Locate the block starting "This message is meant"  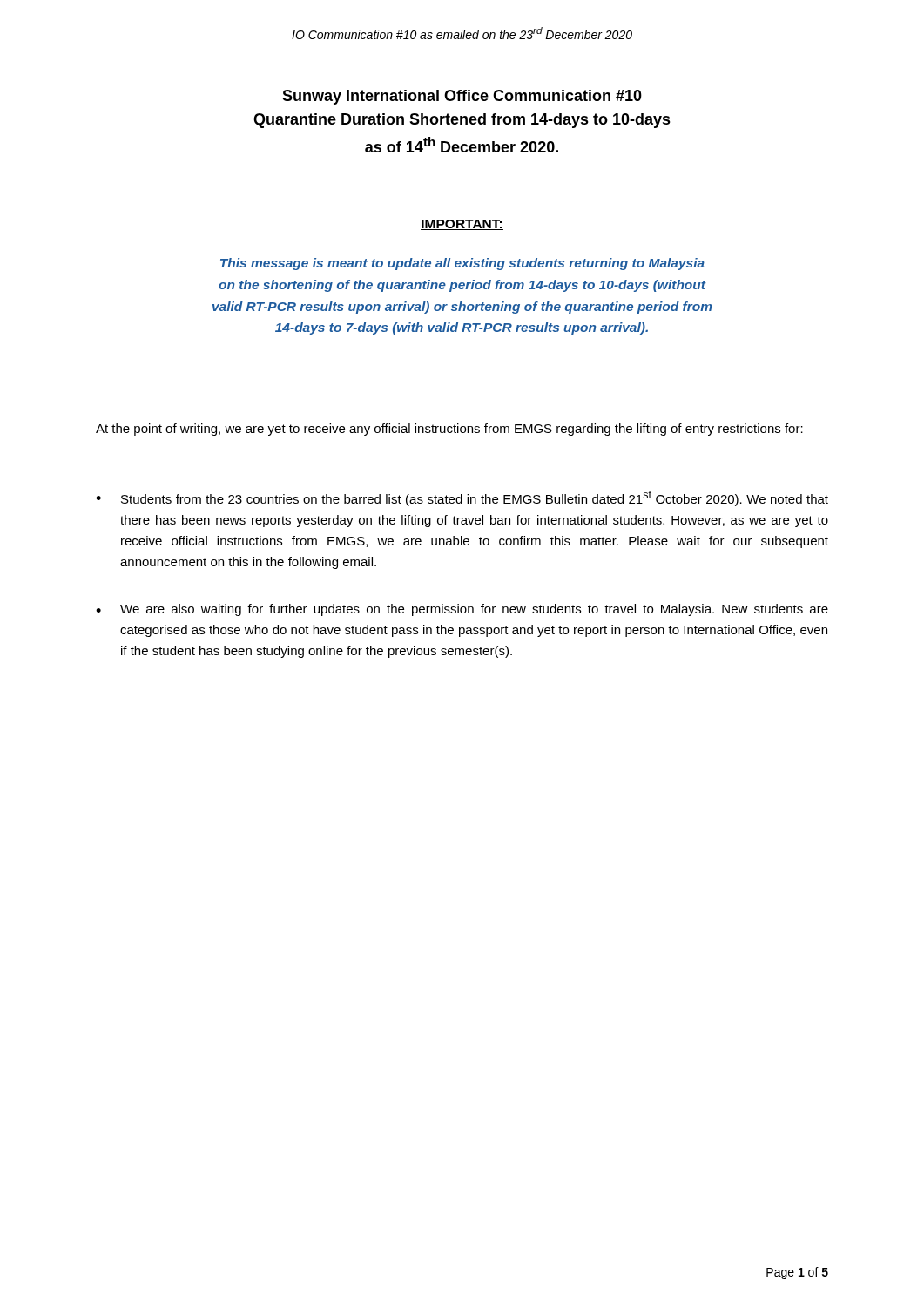pyautogui.click(x=462, y=295)
